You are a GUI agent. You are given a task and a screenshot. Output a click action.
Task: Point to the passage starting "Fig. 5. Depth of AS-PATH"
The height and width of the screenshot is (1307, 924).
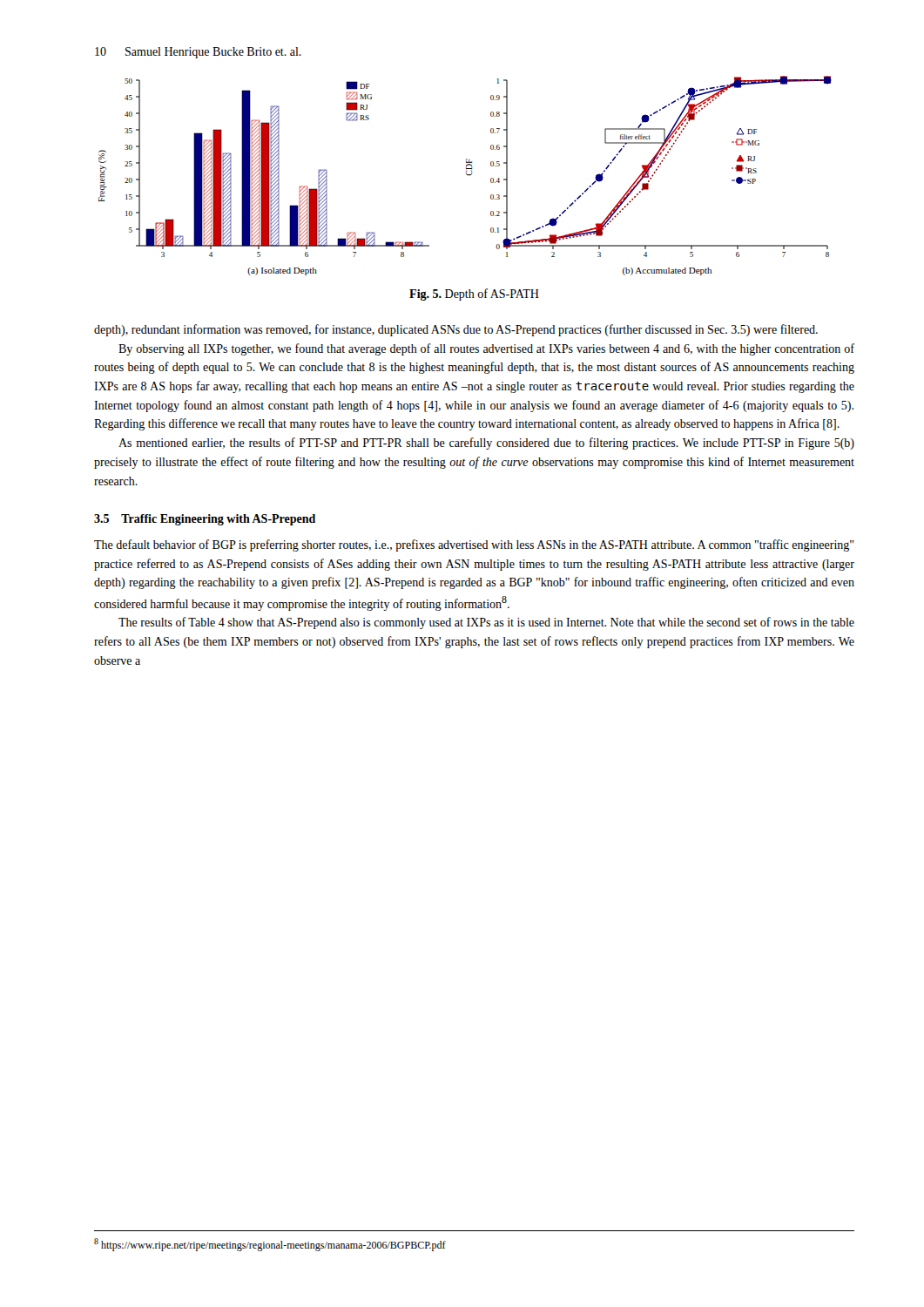tap(474, 294)
